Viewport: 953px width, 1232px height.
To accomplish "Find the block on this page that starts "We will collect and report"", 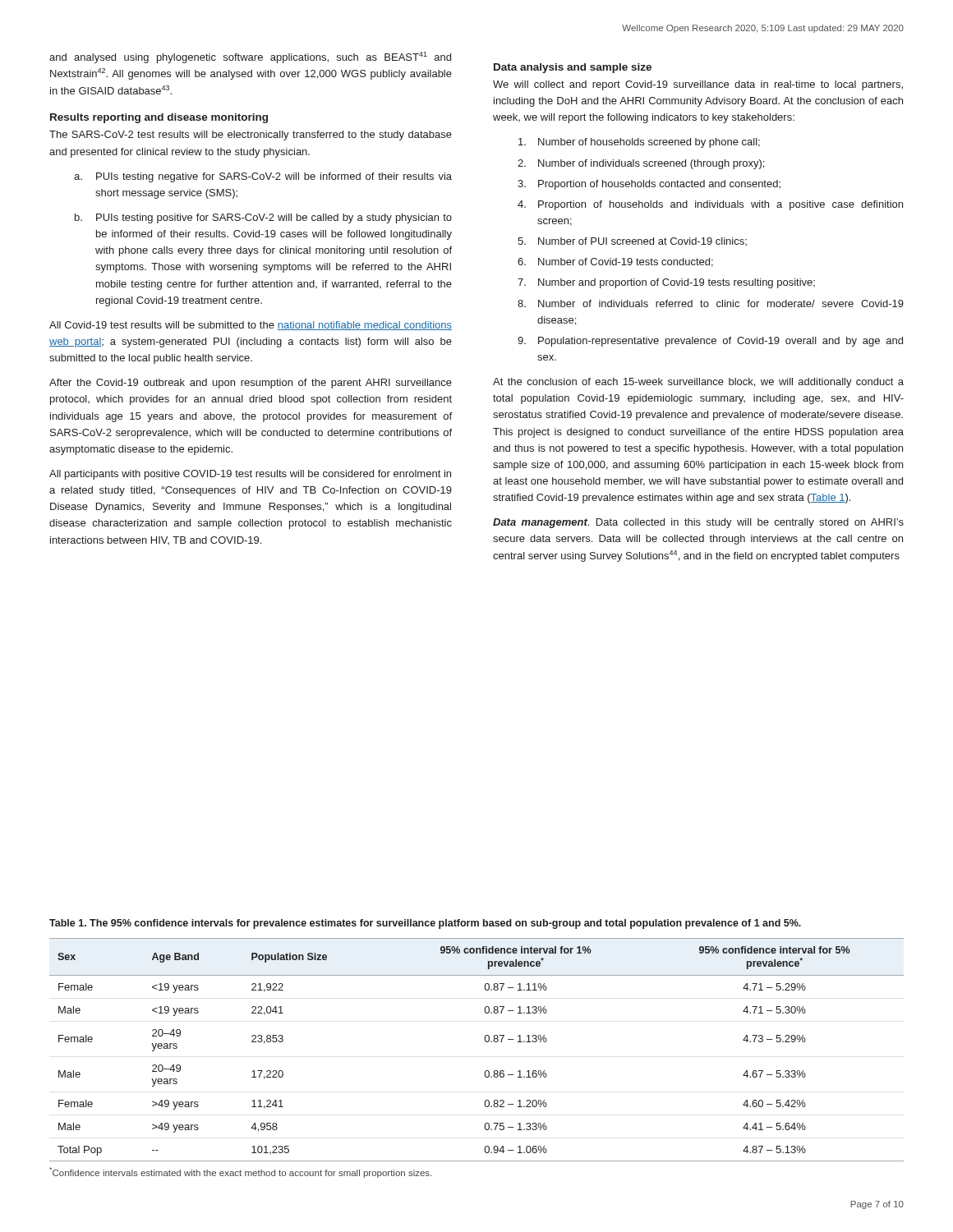I will click(698, 101).
